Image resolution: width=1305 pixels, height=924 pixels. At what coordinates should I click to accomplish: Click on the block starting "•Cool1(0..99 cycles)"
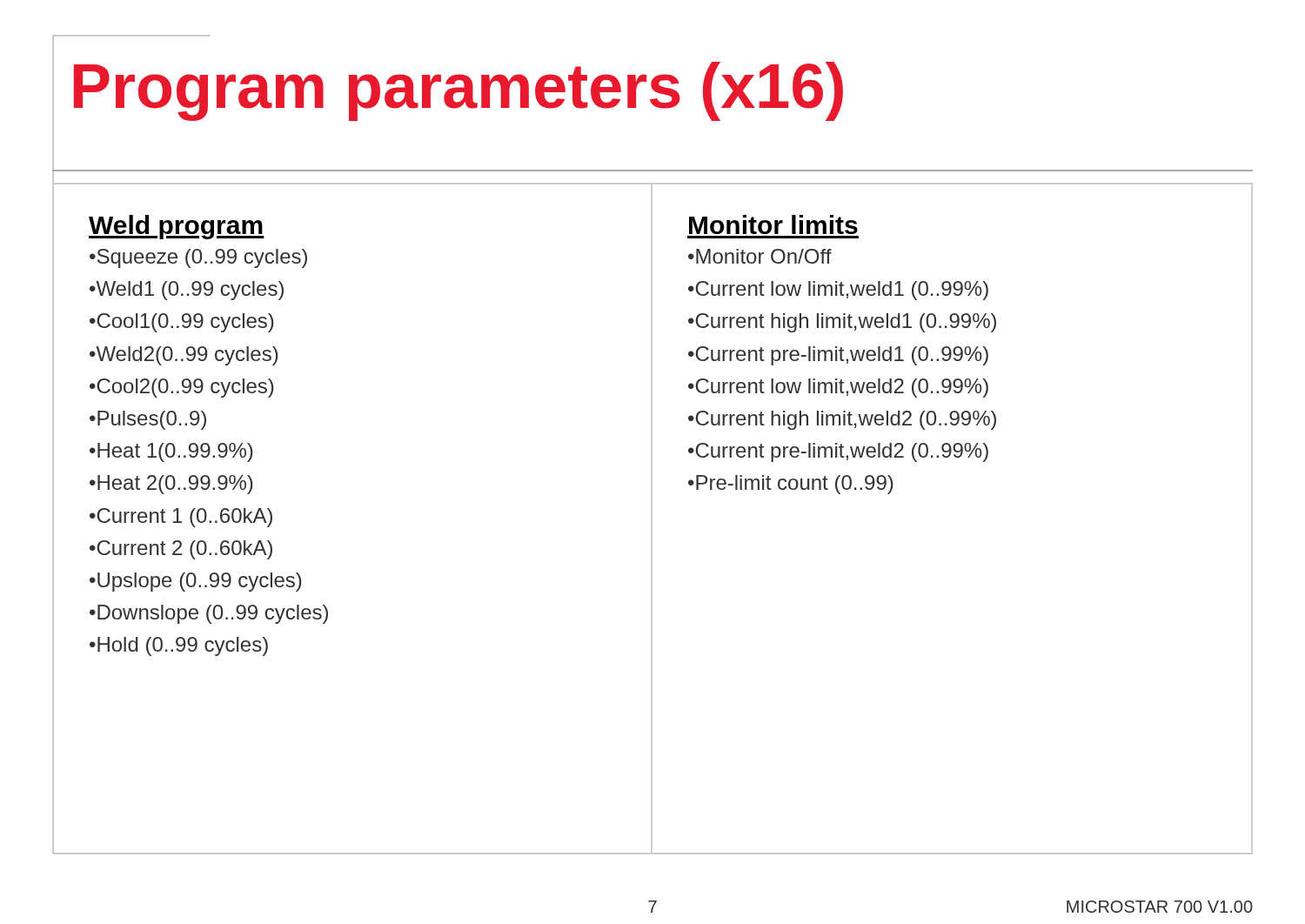click(x=182, y=321)
